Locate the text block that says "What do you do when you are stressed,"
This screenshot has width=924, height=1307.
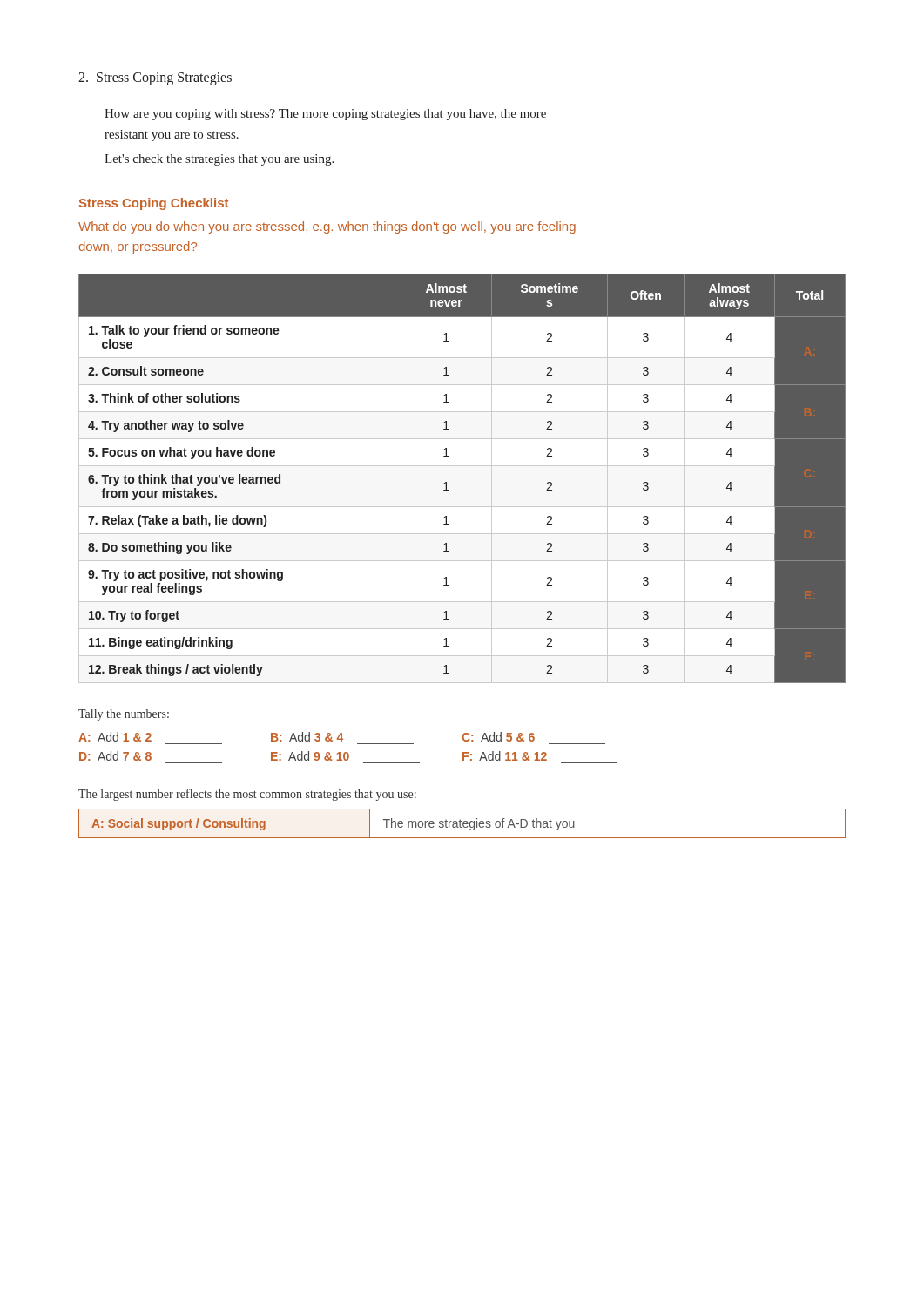point(327,236)
